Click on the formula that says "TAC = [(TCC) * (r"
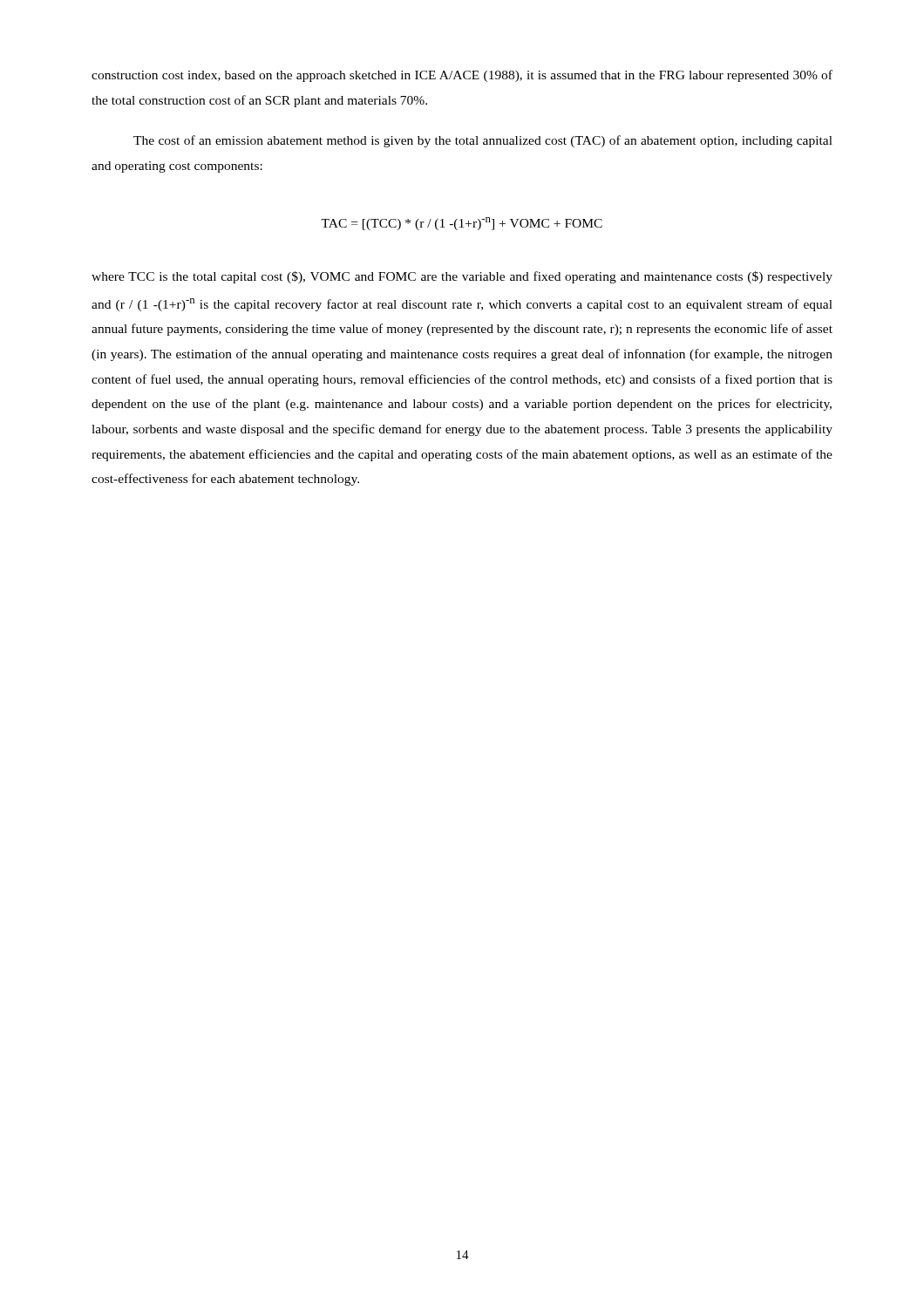 (462, 221)
